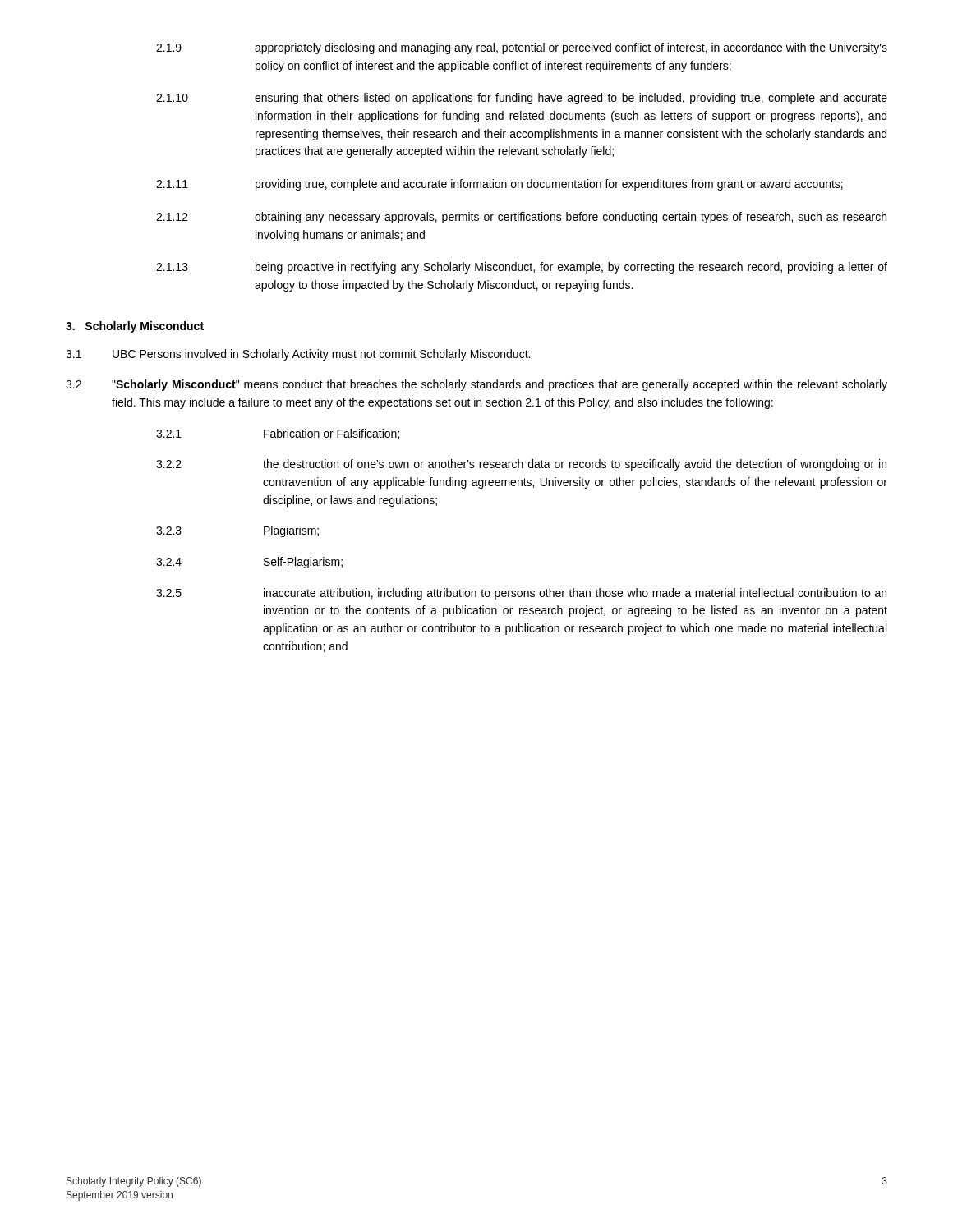Locate the block of text that opens with "3.2.2 the destruction of one's own or another's"
Image resolution: width=953 pixels, height=1232 pixels.
tap(476, 483)
